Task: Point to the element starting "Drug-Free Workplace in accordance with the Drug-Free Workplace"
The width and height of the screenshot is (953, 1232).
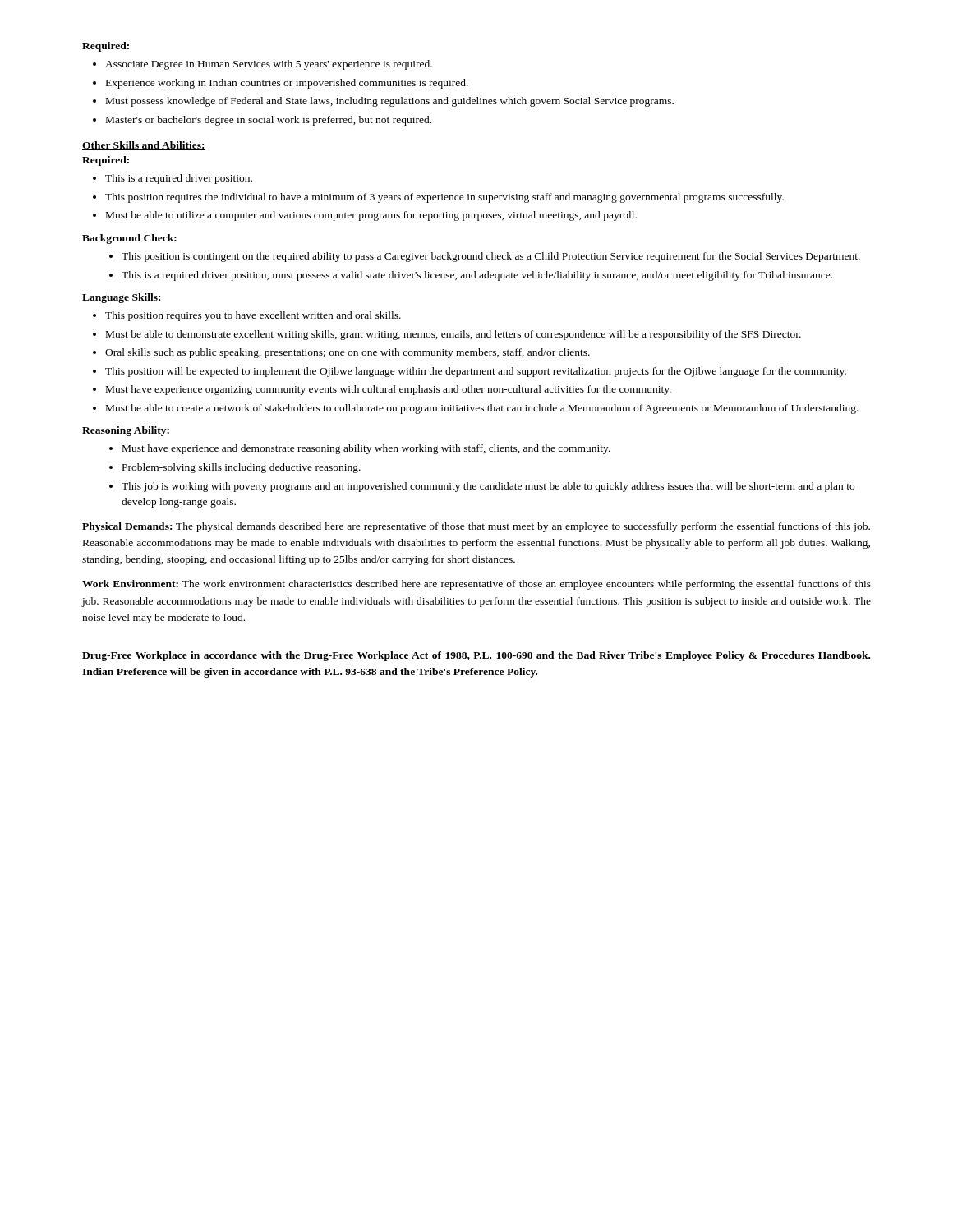Action: coord(476,663)
